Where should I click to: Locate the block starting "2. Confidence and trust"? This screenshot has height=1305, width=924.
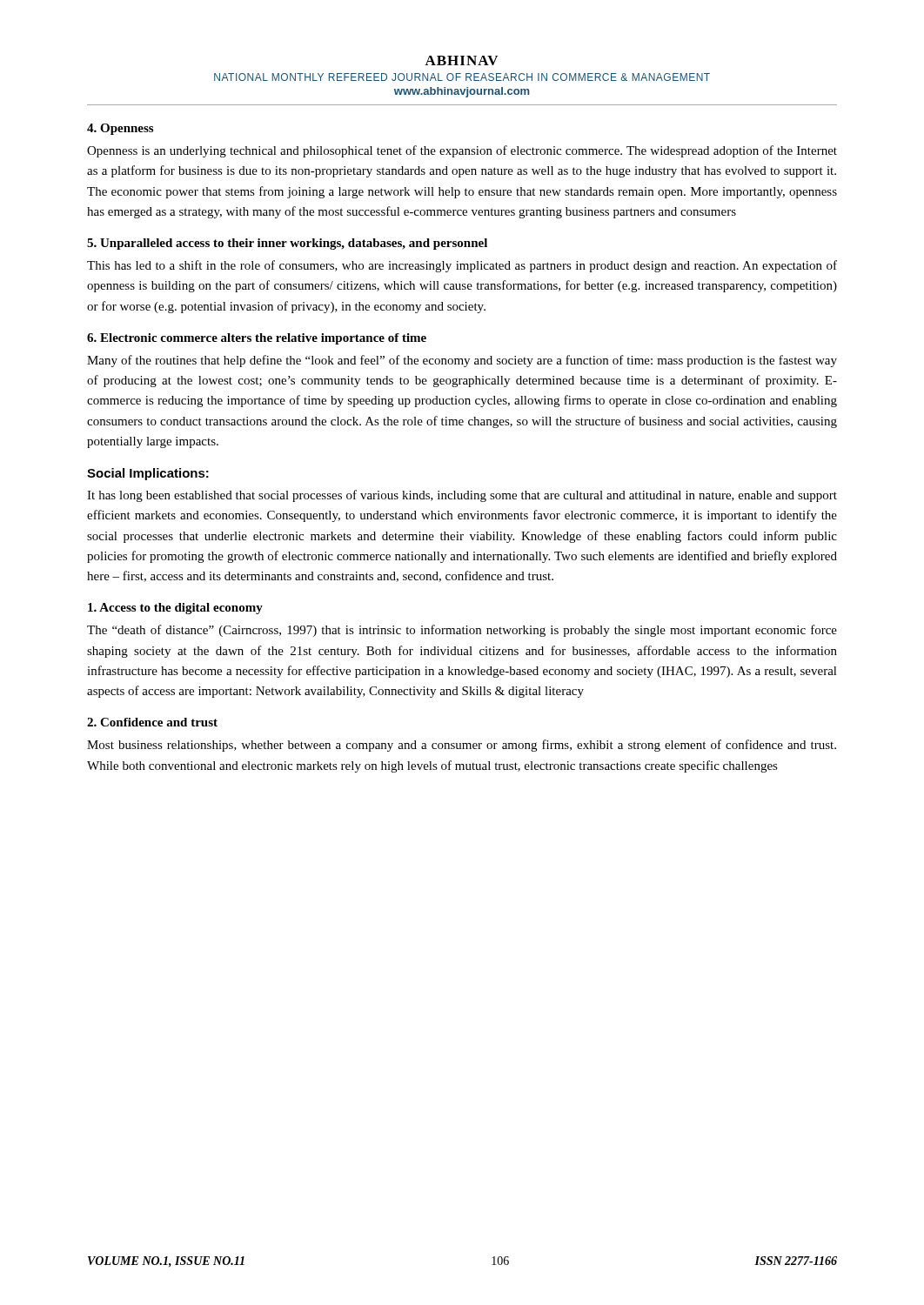(x=152, y=722)
